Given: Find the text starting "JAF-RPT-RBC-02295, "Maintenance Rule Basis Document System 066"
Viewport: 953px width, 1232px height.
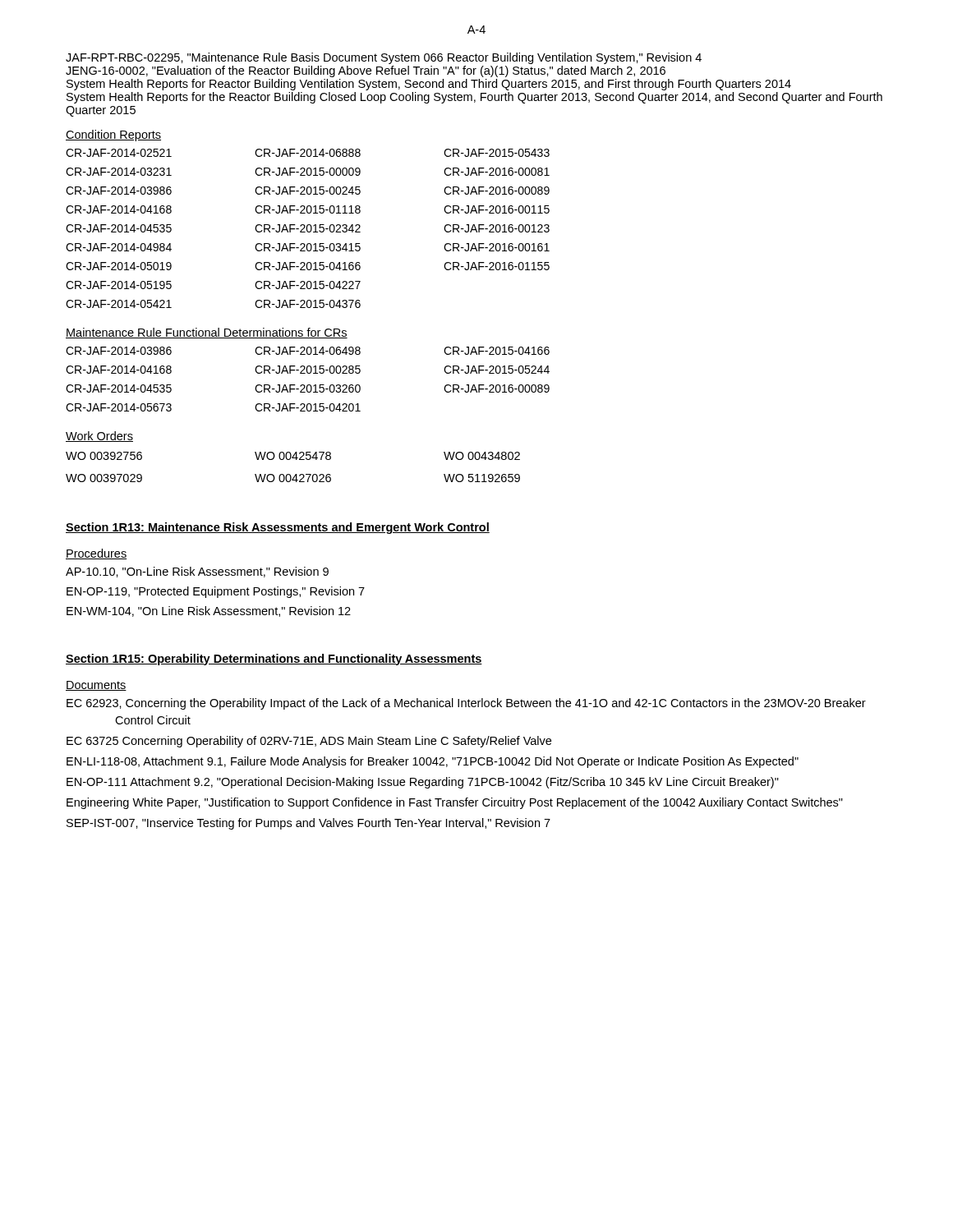Looking at the screenshot, I should tap(384, 57).
